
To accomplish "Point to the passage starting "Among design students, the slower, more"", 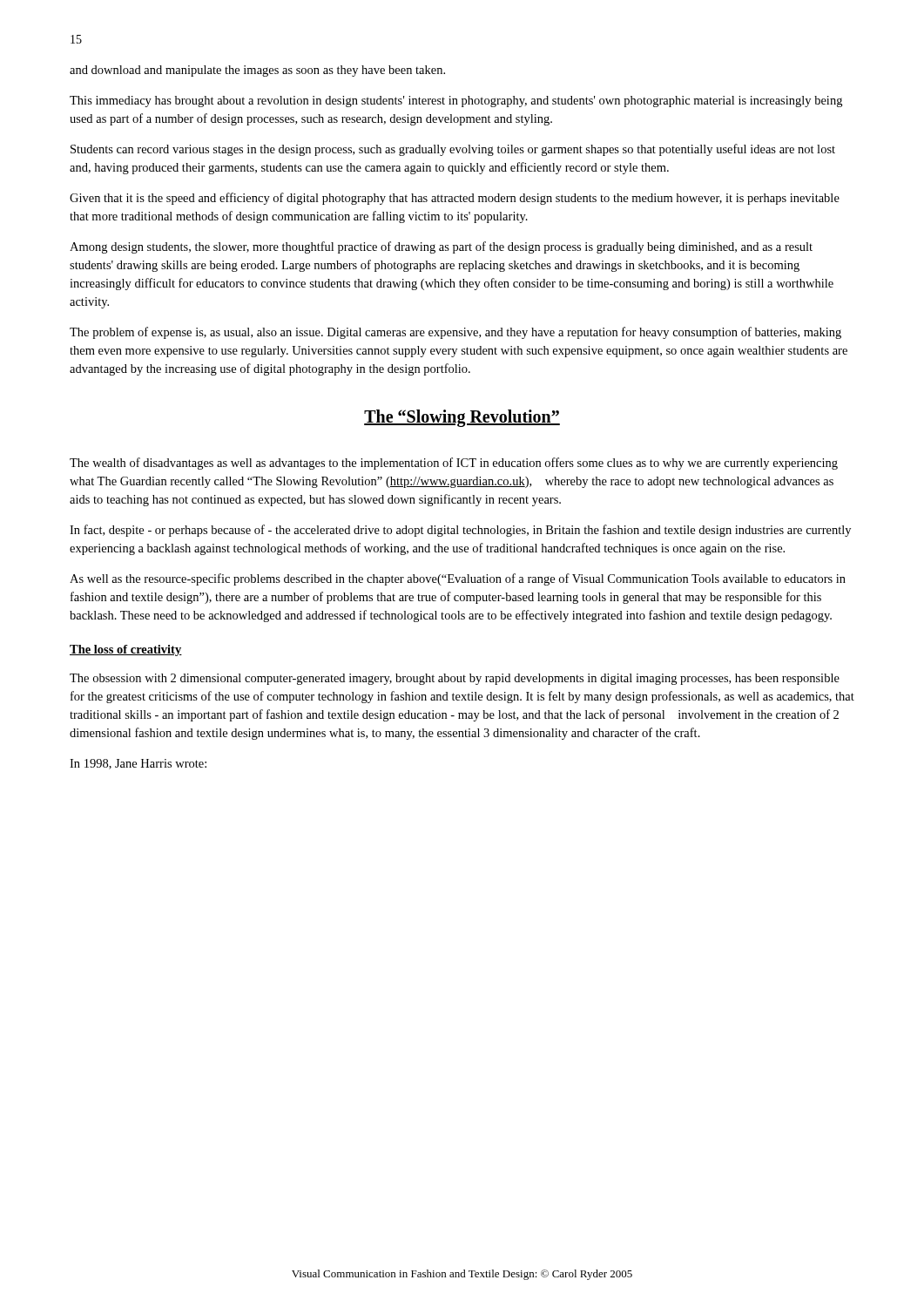I will (x=452, y=274).
